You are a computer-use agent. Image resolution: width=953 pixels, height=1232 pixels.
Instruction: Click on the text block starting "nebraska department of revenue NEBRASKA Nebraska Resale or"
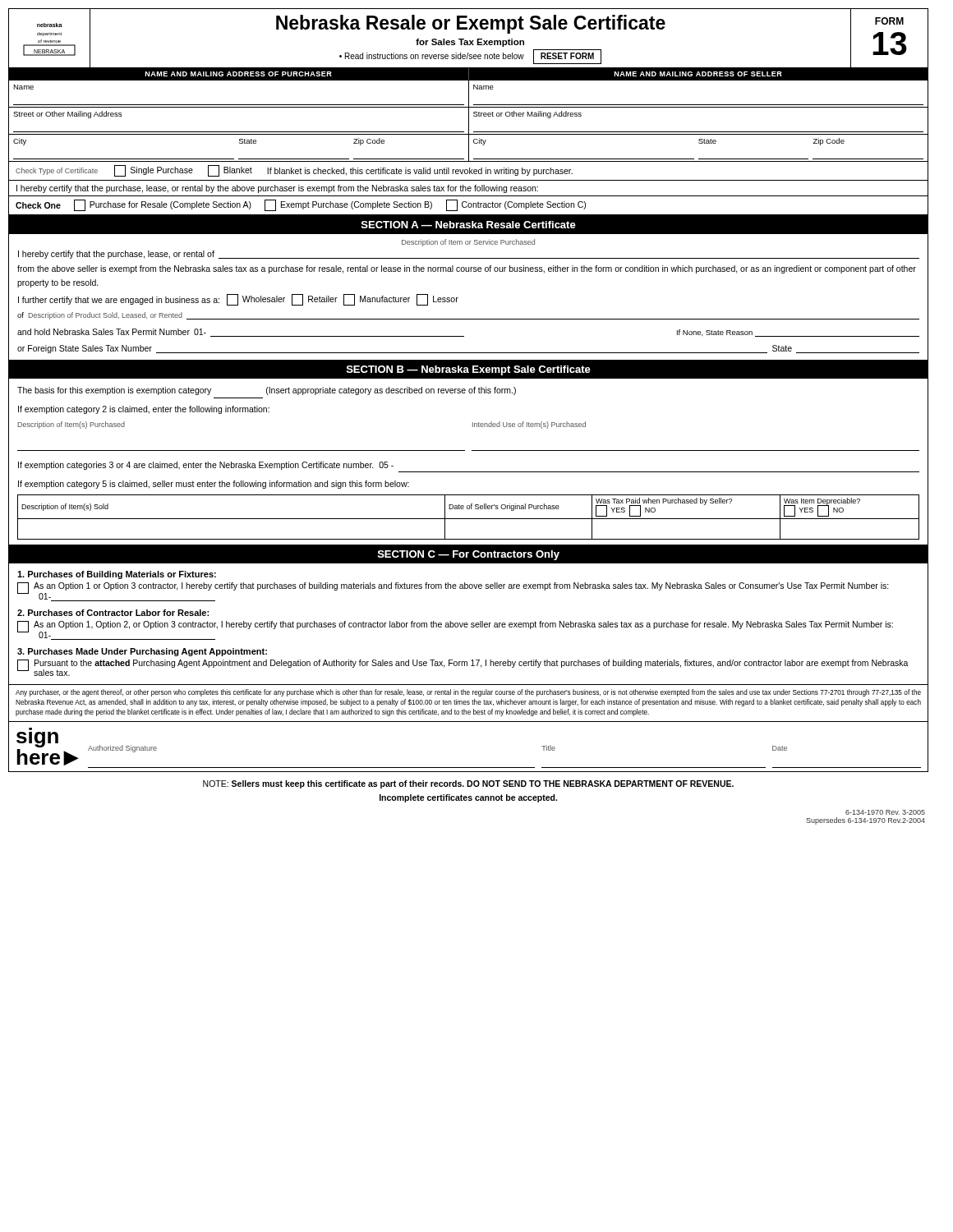click(468, 38)
